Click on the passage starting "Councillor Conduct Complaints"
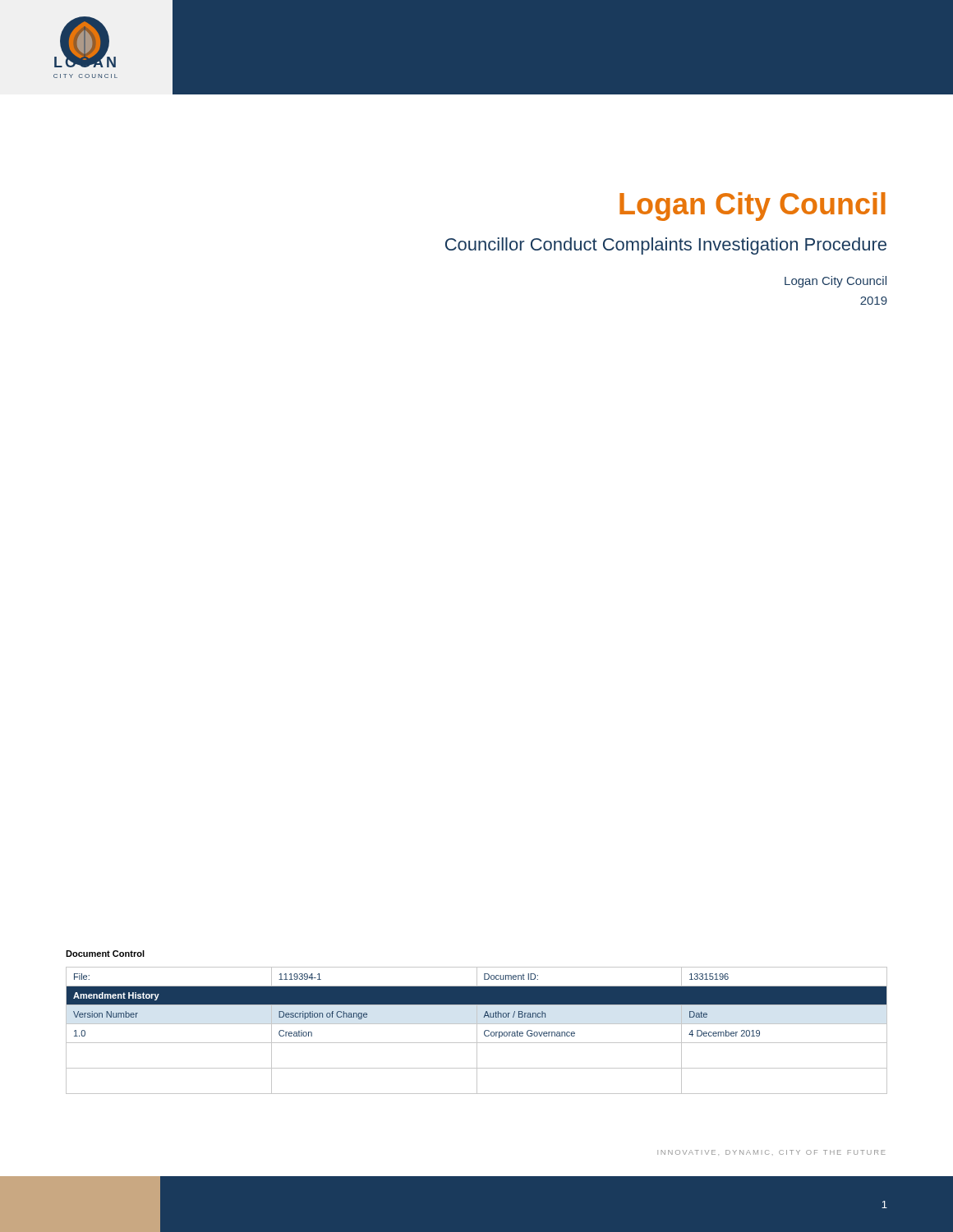This screenshot has height=1232, width=953. coord(666,245)
